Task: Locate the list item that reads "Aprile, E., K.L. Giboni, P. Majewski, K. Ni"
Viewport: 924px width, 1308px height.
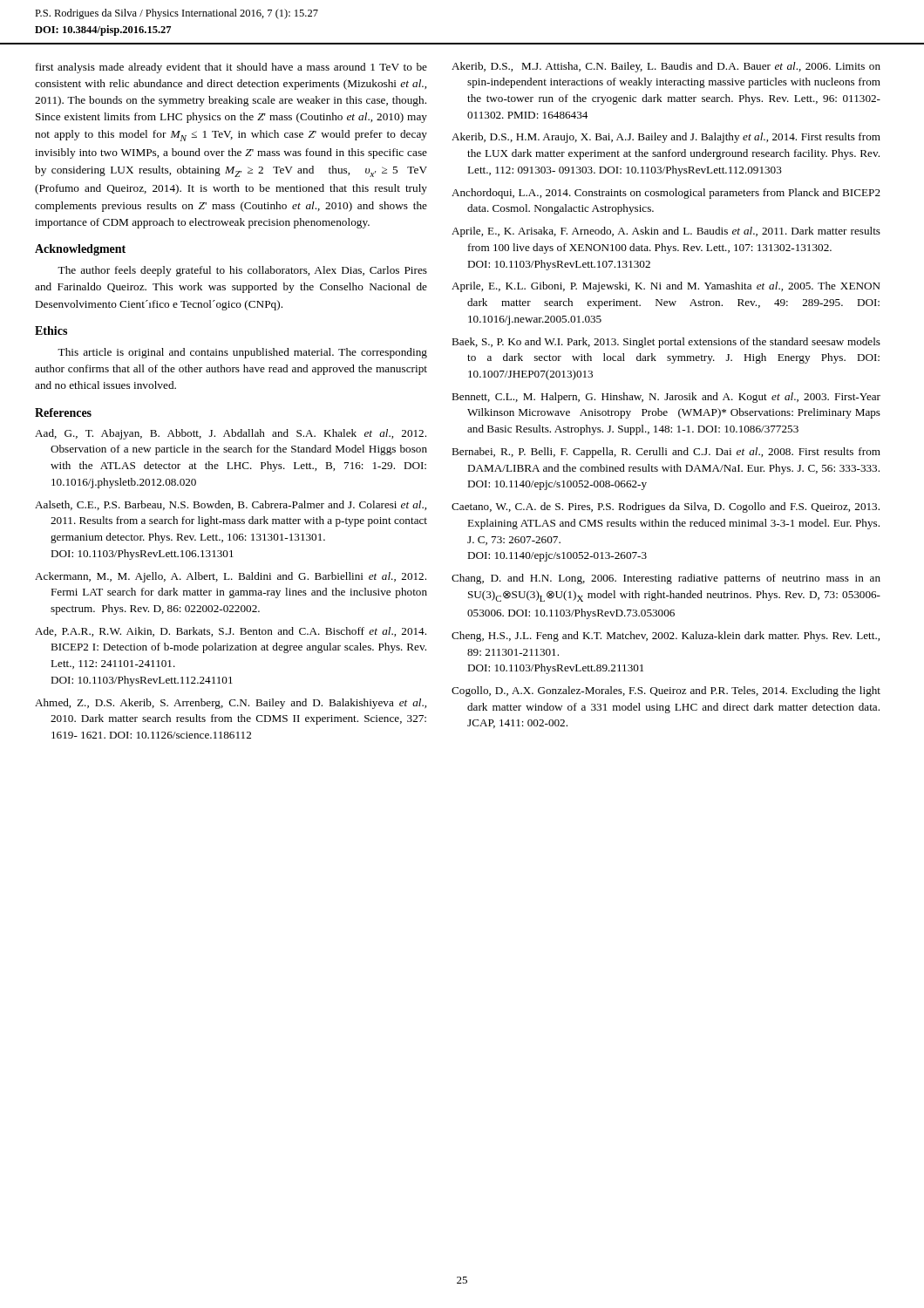Action: pos(666,302)
